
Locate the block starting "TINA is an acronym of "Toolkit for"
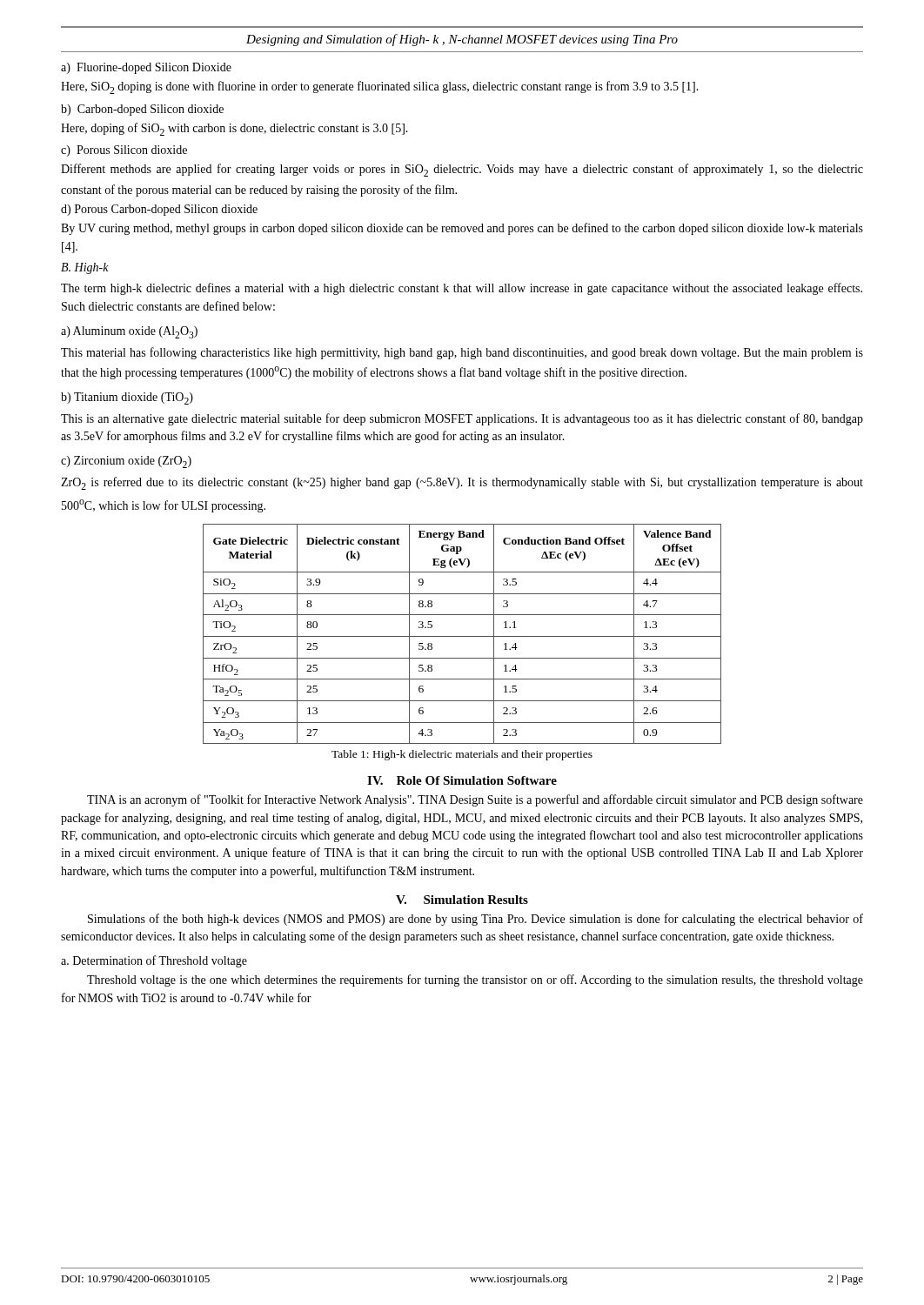pyautogui.click(x=462, y=836)
